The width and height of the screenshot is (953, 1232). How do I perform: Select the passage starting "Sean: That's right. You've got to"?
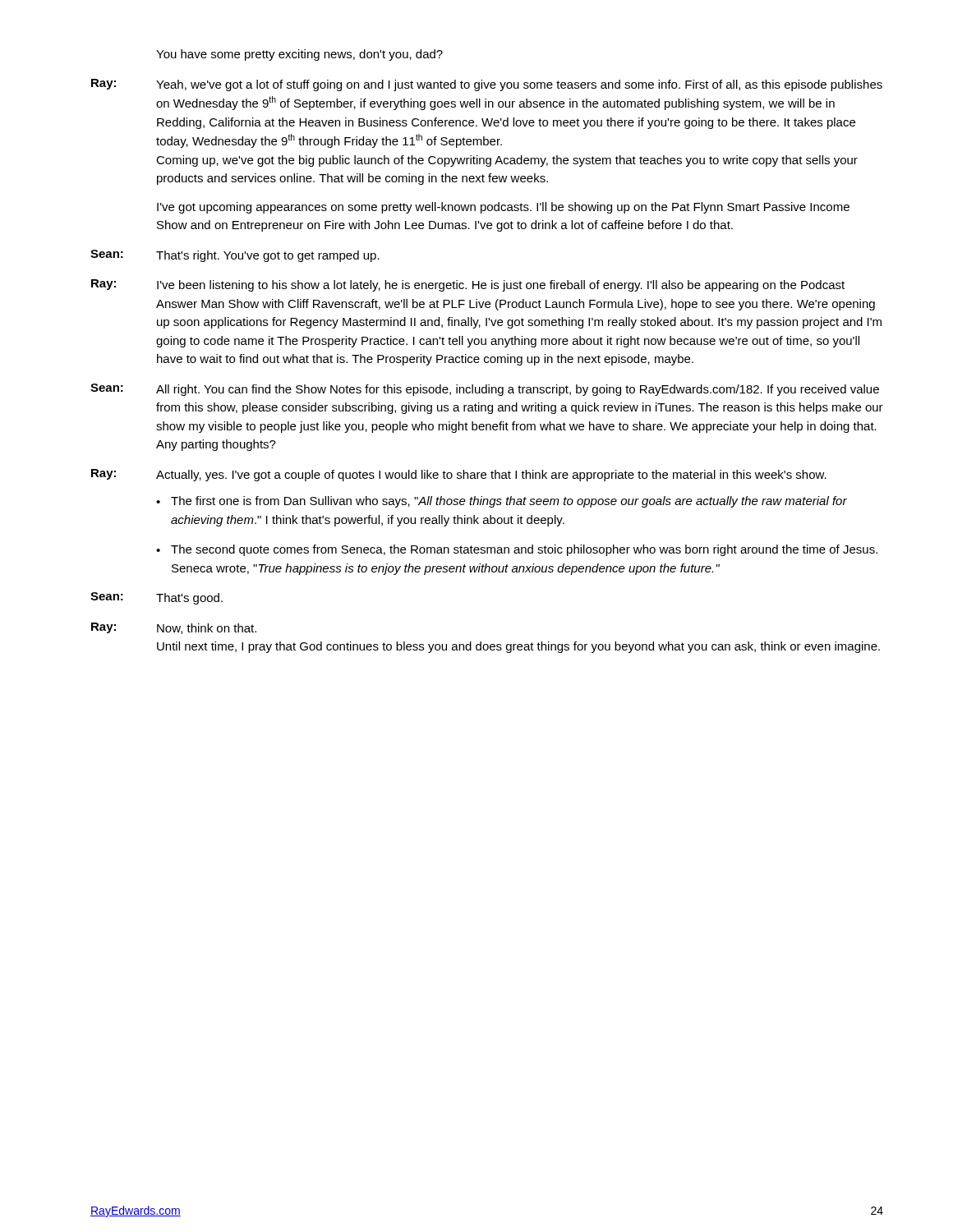235,256
